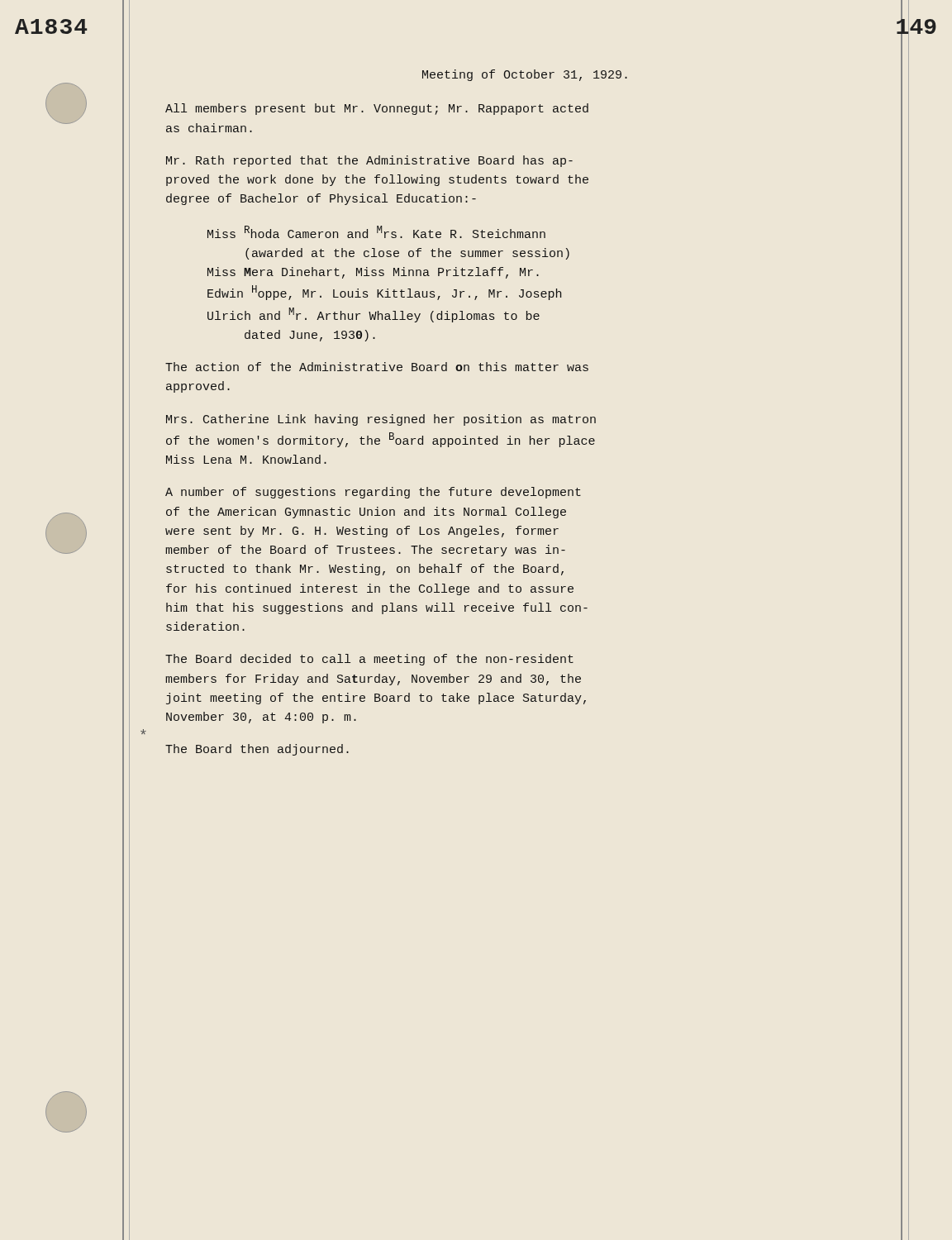Navigate to the text block starting "Miss Rhoda Cameron and"

tap(389, 284)
